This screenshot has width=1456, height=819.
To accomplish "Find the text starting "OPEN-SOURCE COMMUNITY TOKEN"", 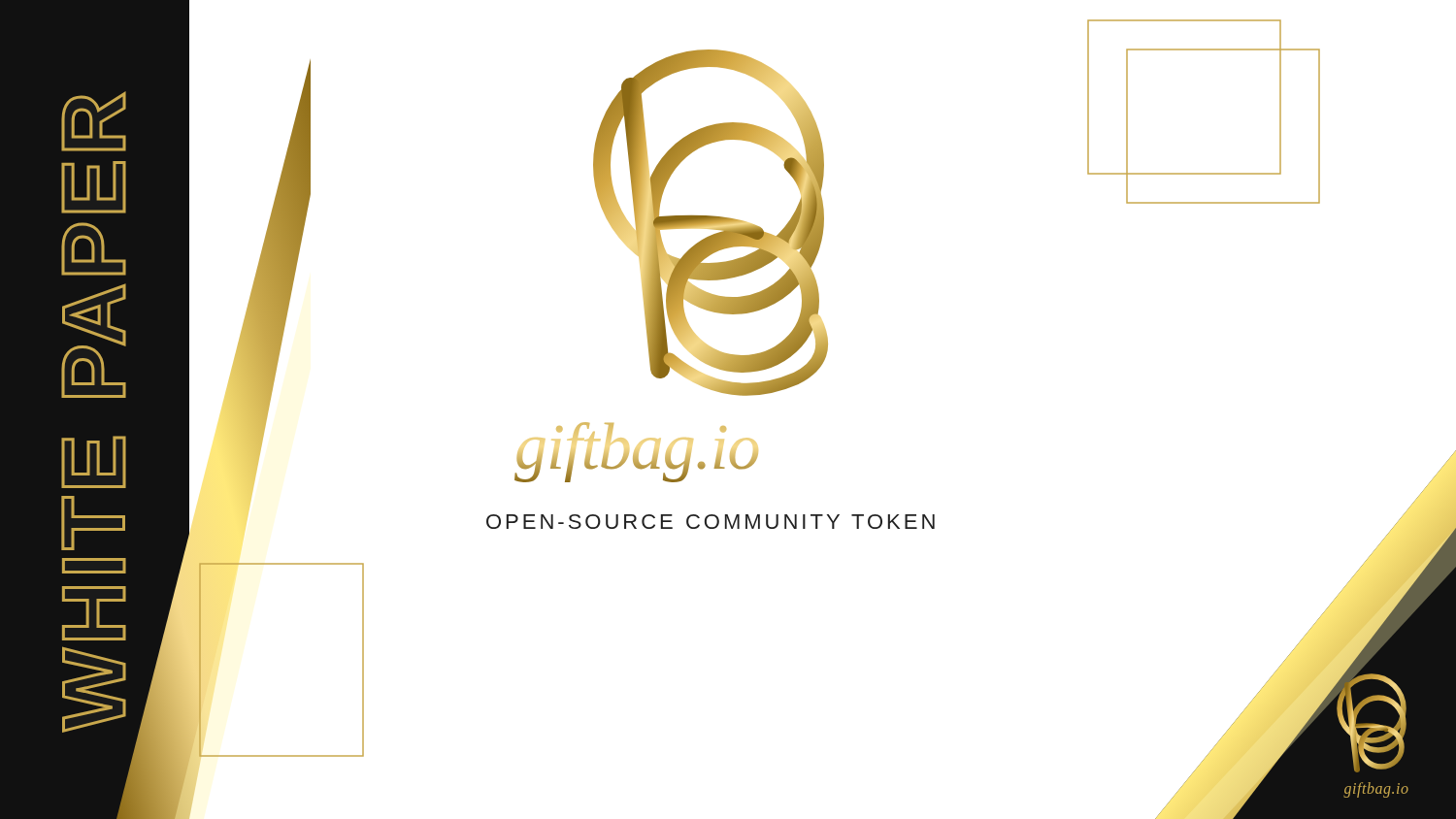I will pyautogui.click(x=712, y=522).
